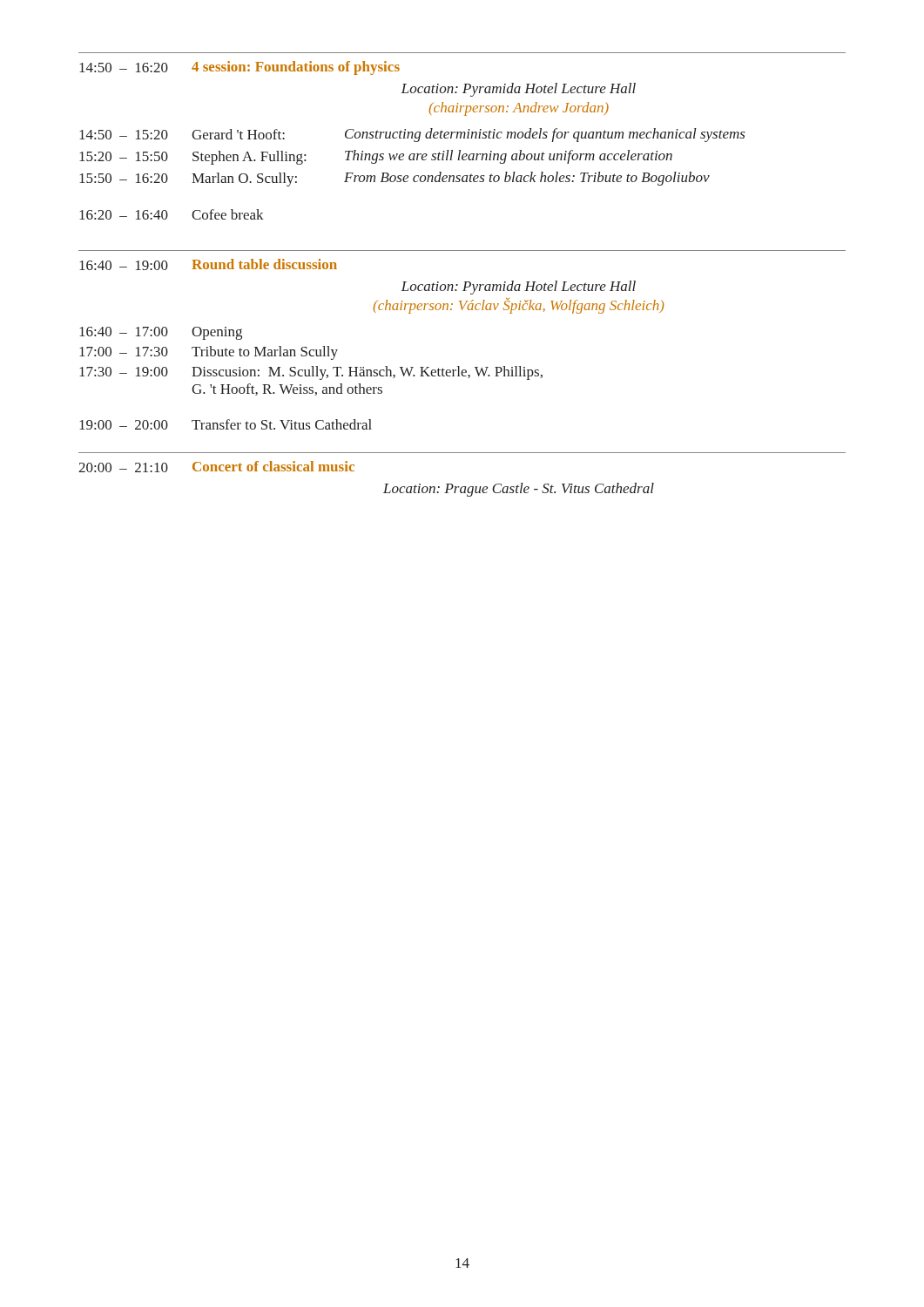Locate the text block starting "15:20 – 15:50 Stephen A. Fulling:"
The image size is (924, 1307).
[462, 156]
